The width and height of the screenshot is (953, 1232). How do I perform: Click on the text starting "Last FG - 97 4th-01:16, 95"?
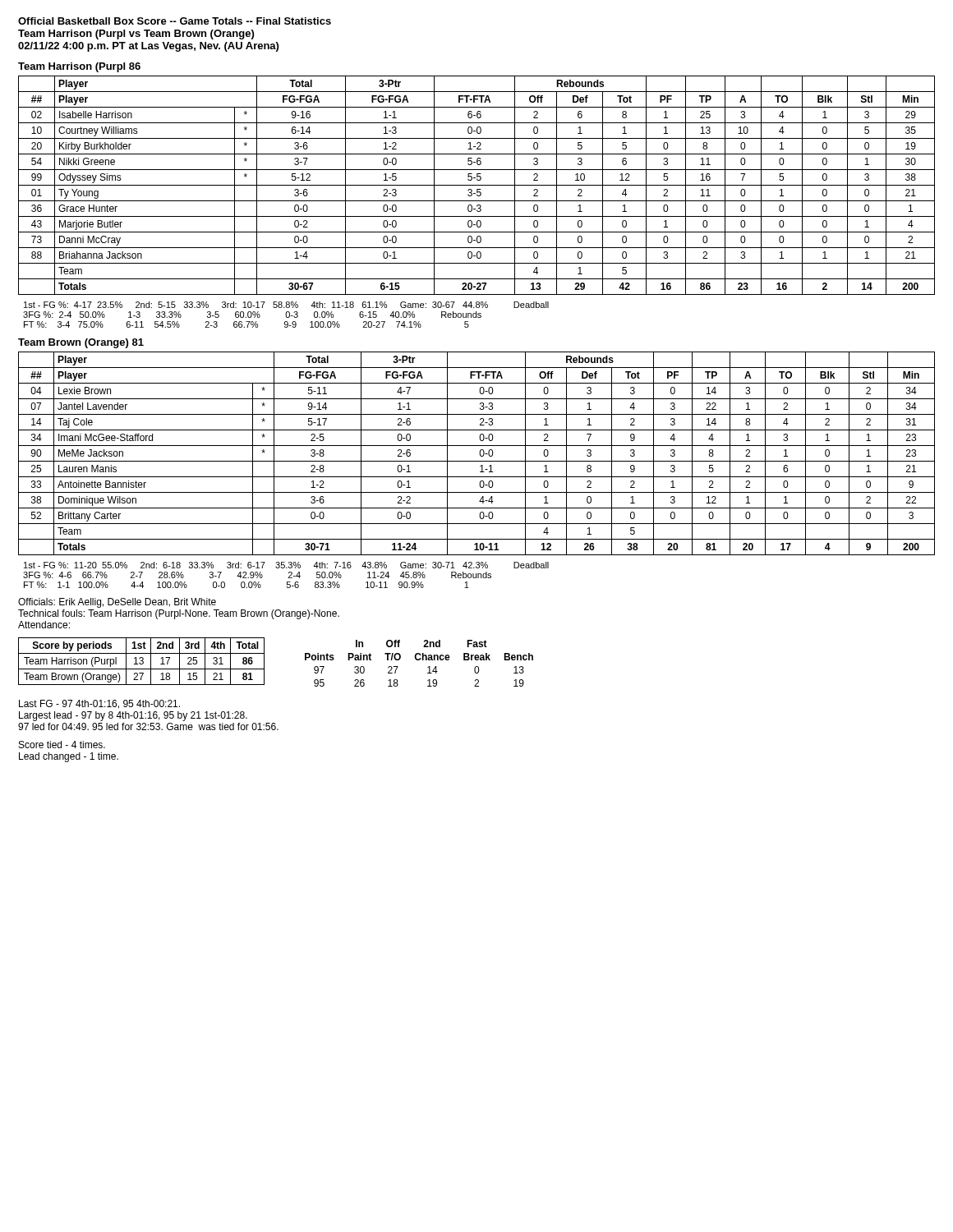coord(149,715)
